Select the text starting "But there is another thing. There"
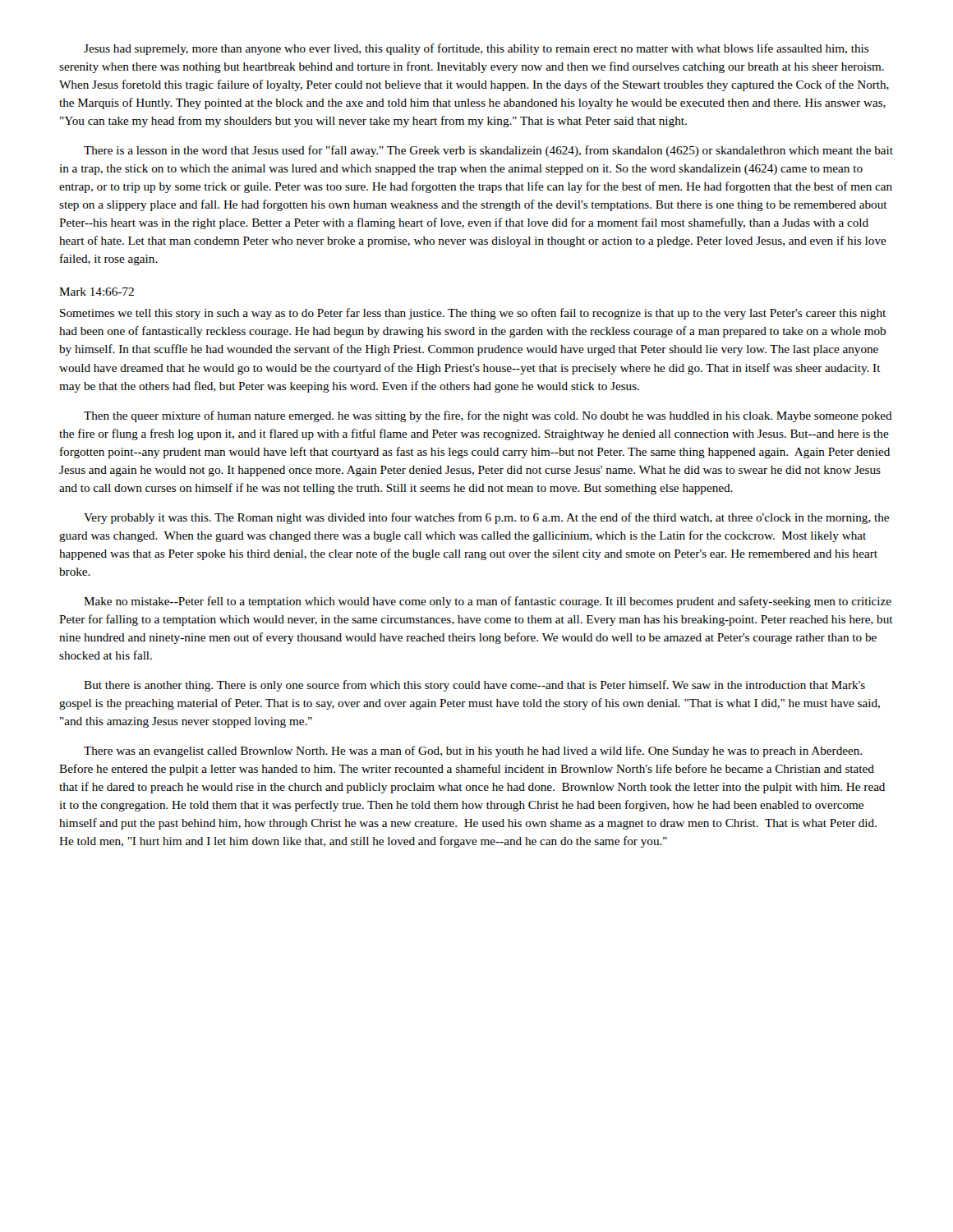953x1232 pixels. 476,703
